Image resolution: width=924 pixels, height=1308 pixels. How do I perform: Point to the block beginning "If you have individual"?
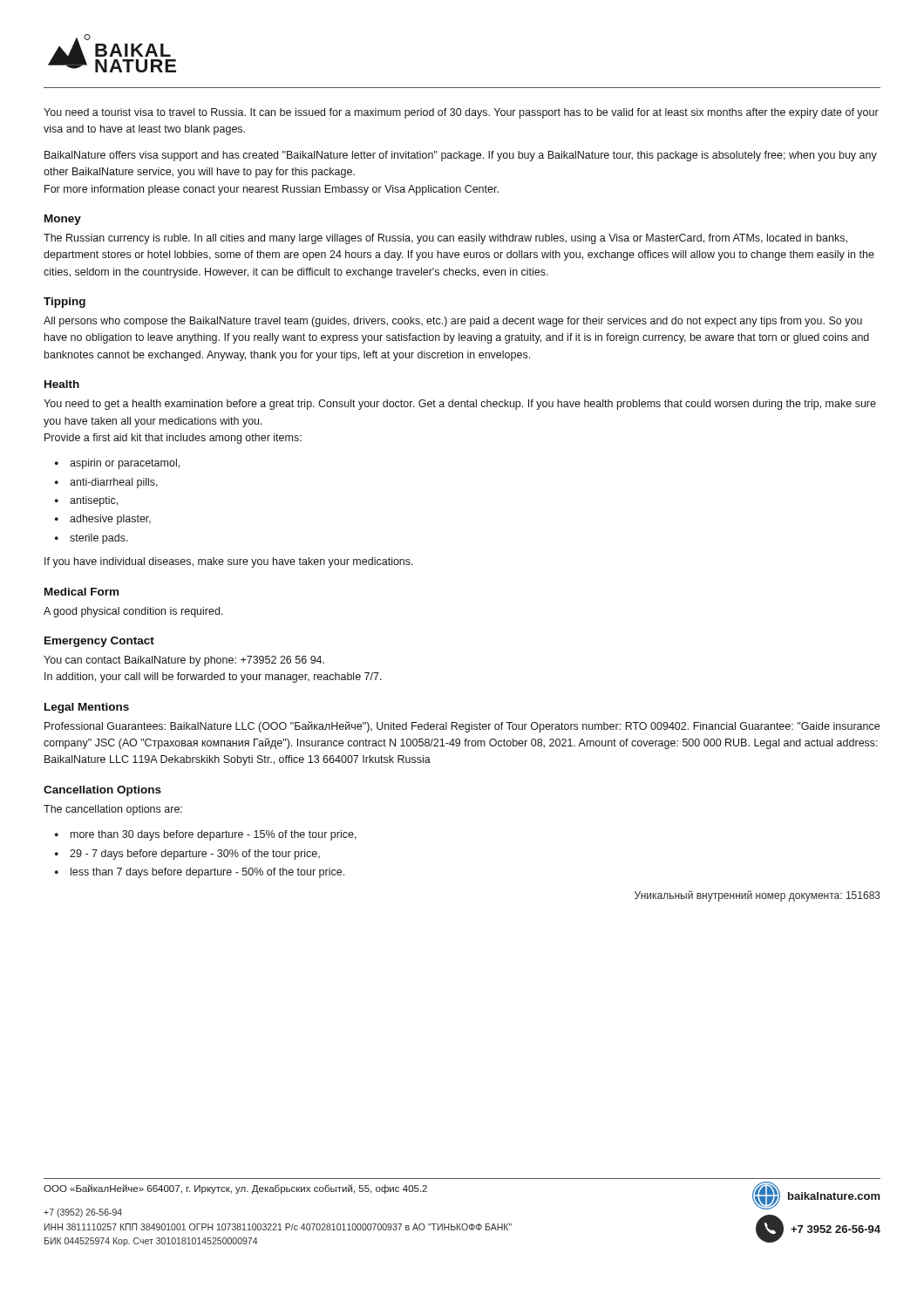click(229, 562)
